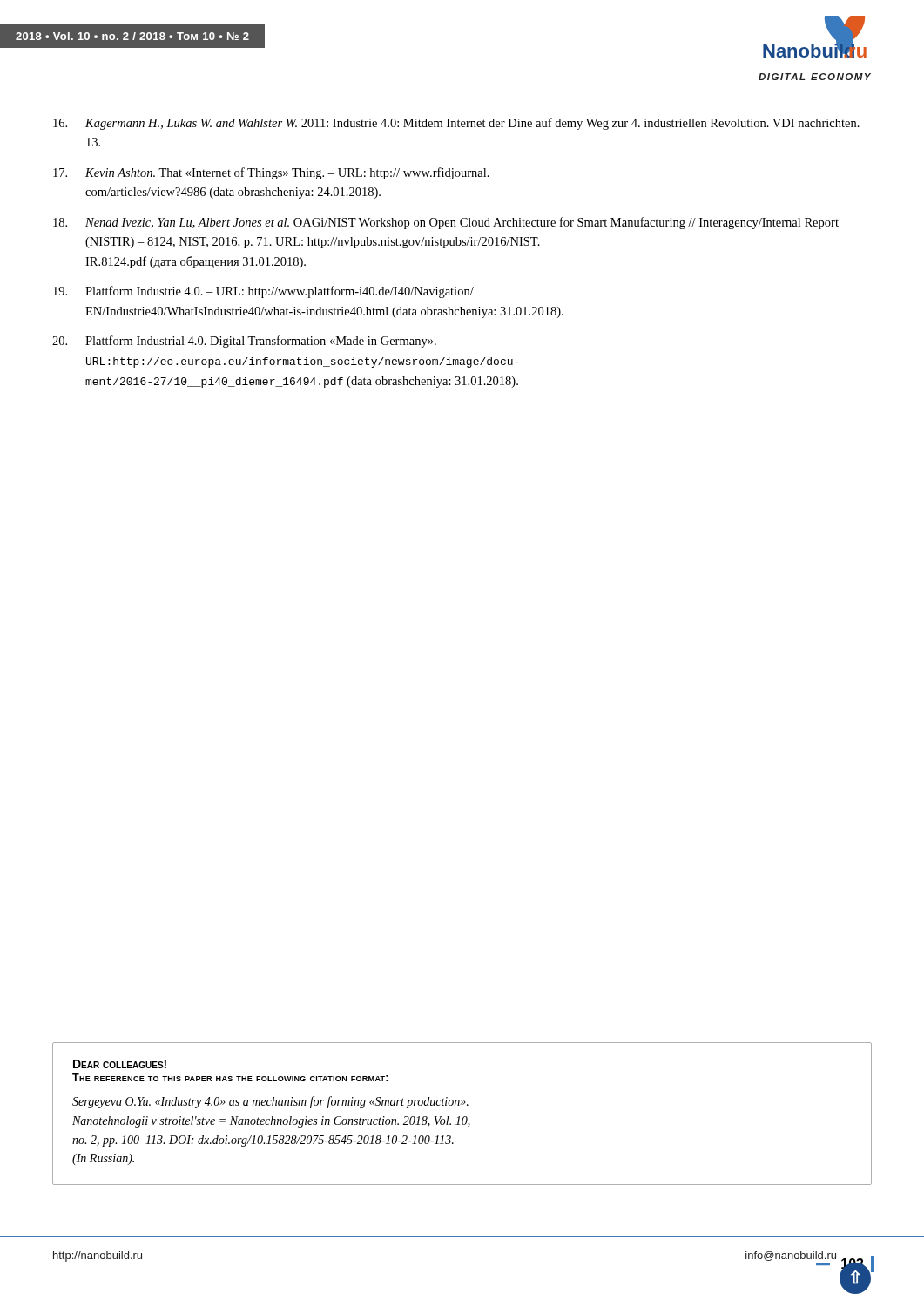
Task: Locate the text starting "17. Kevin Ashton. That «Internet of Things» Thing."
Action: pyautogui.click(x=462, y=182)
